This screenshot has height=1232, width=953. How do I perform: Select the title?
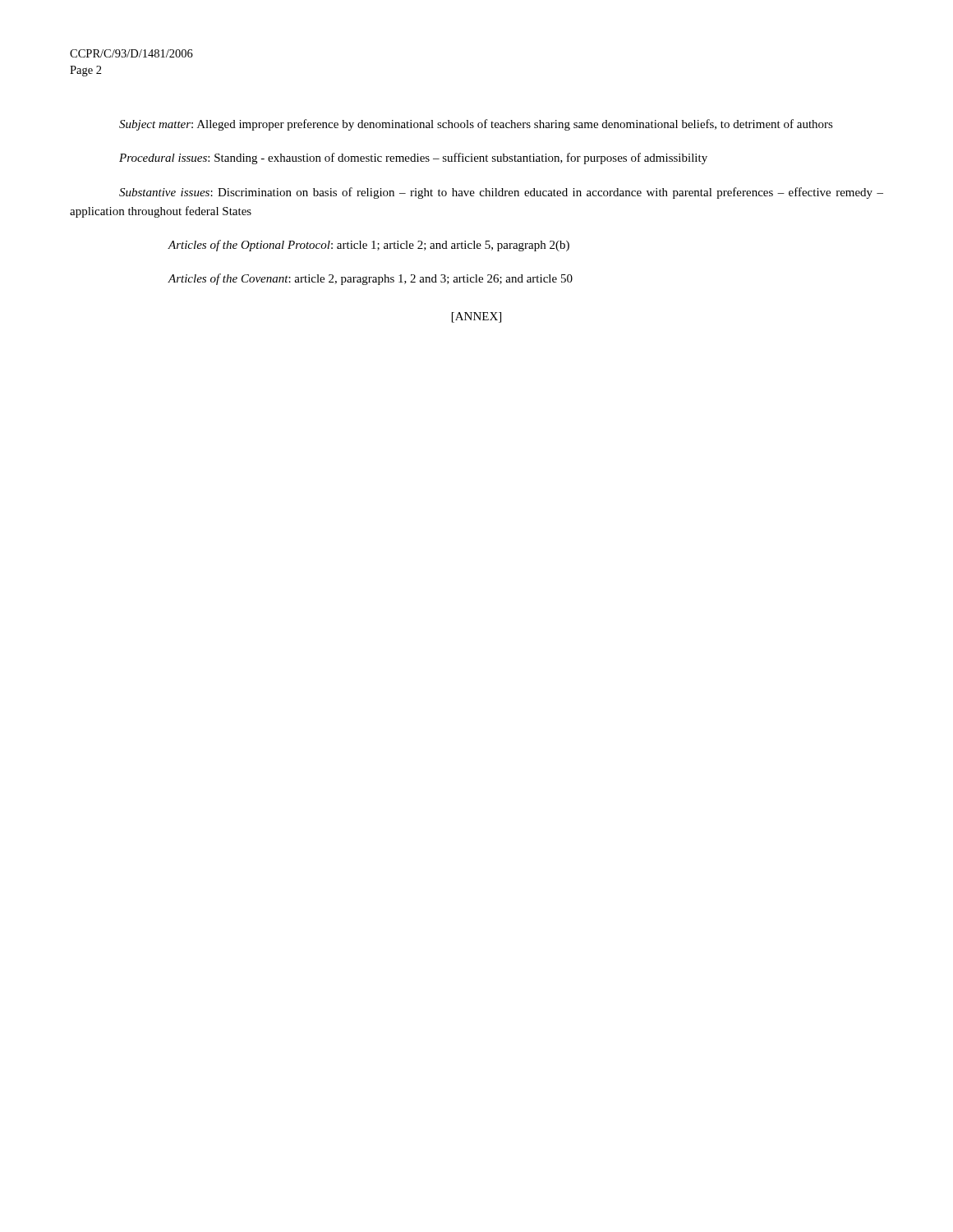coord(476,316)
